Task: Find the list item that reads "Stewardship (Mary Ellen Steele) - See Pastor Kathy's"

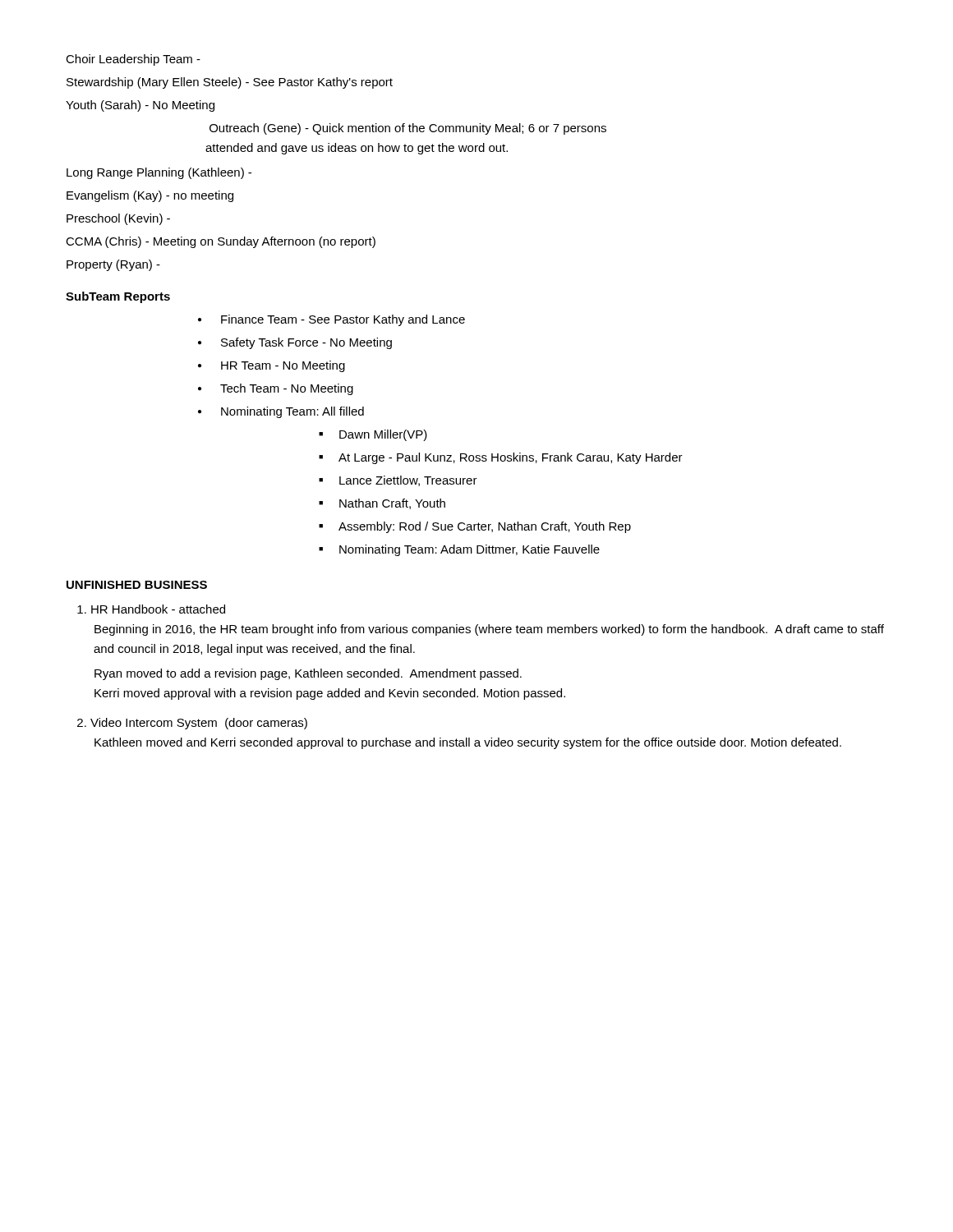Action: (229, 82)
